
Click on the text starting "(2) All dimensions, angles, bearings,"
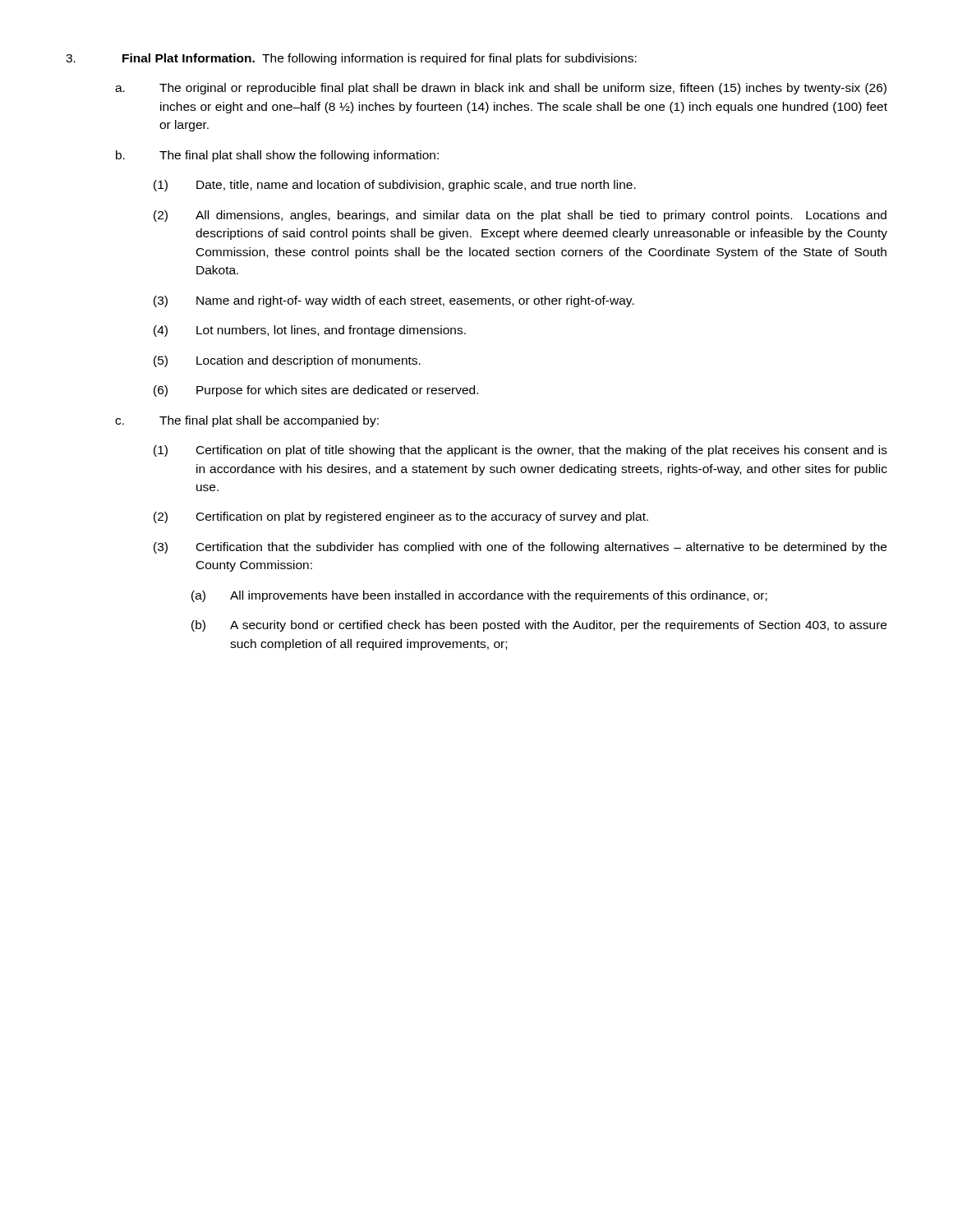[x=520, y=243]
